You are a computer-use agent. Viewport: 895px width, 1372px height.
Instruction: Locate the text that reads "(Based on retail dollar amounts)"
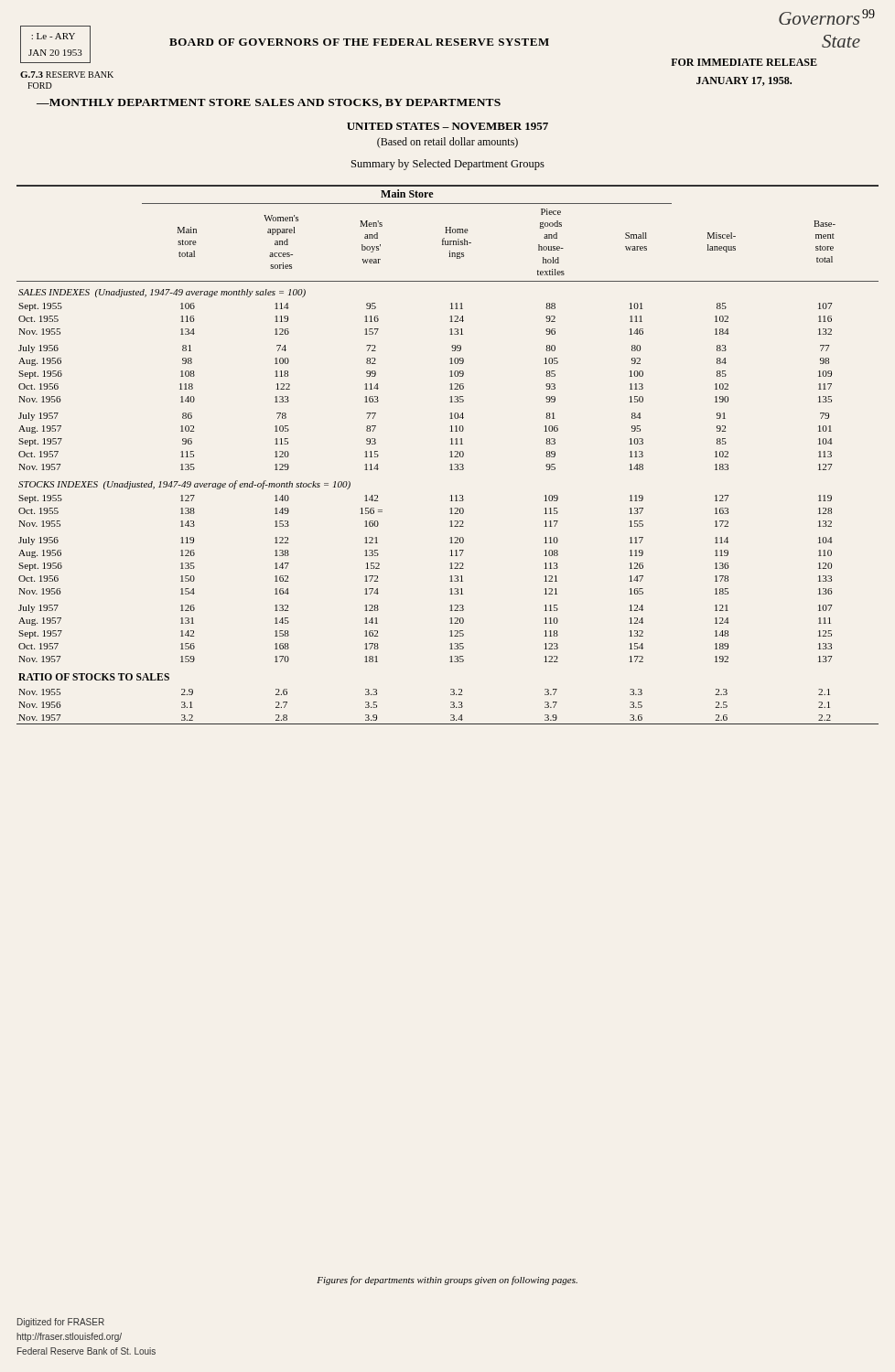448,142
